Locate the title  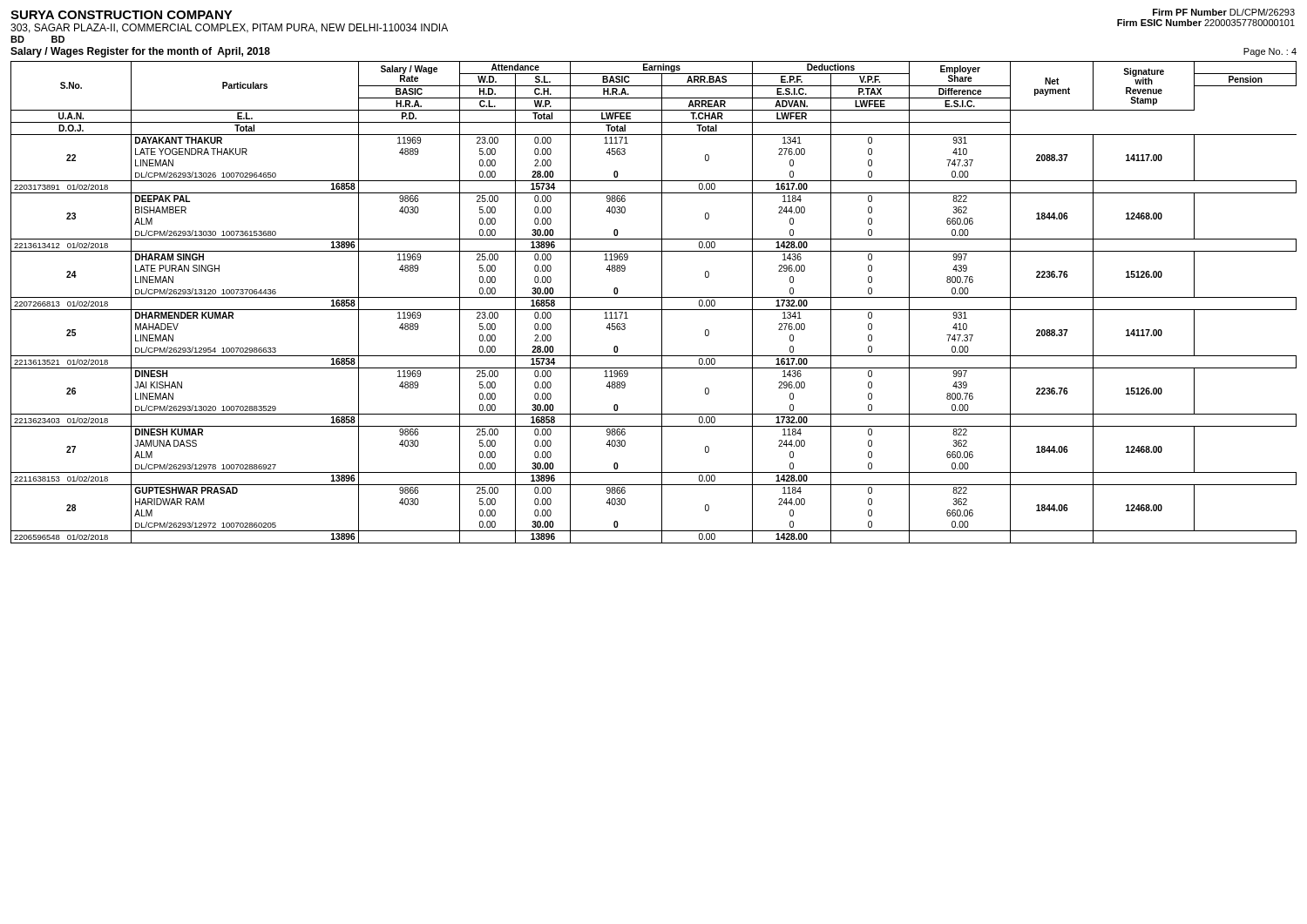pos(121,14)
